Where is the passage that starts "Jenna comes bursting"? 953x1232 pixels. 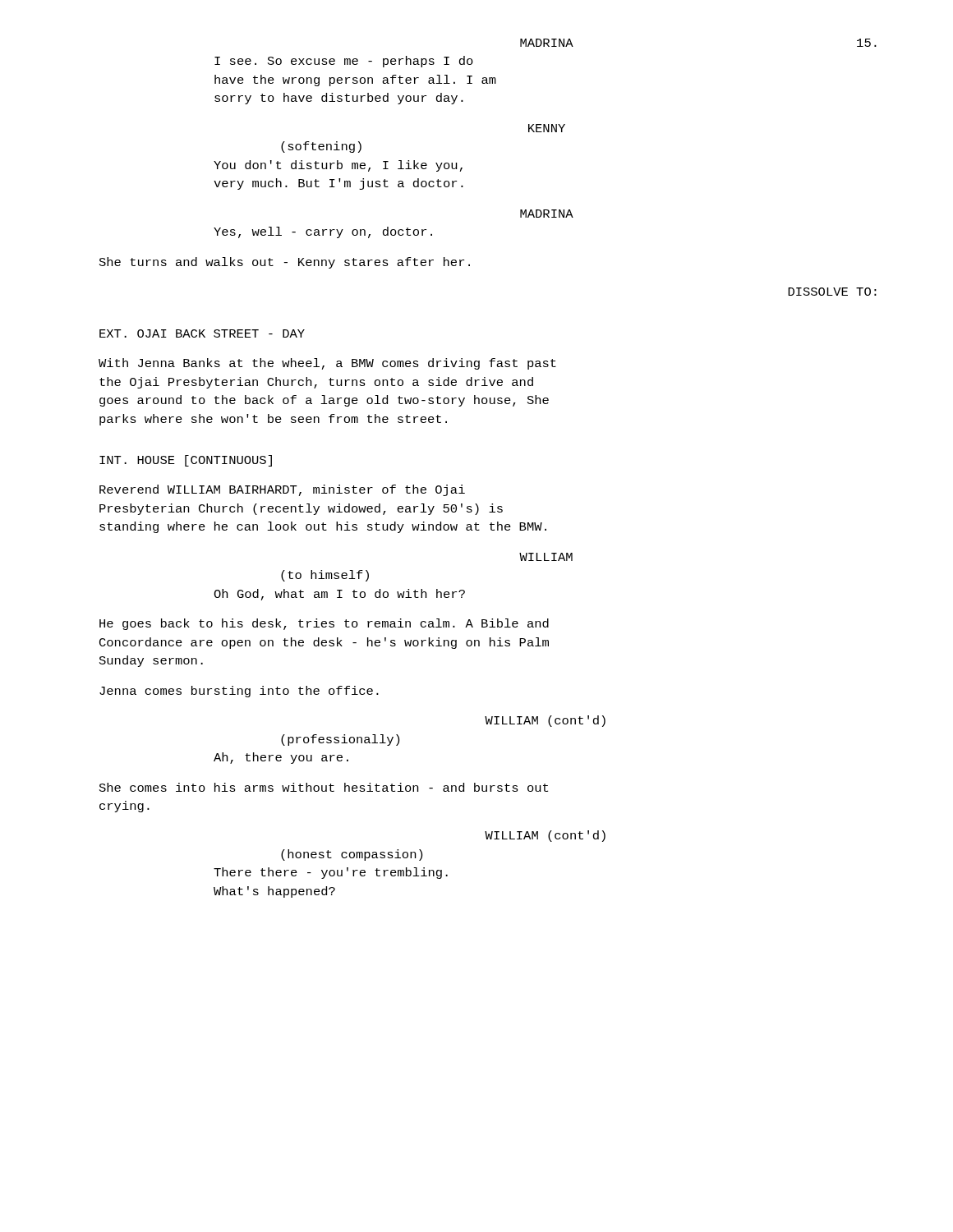(x=240, y=691)
